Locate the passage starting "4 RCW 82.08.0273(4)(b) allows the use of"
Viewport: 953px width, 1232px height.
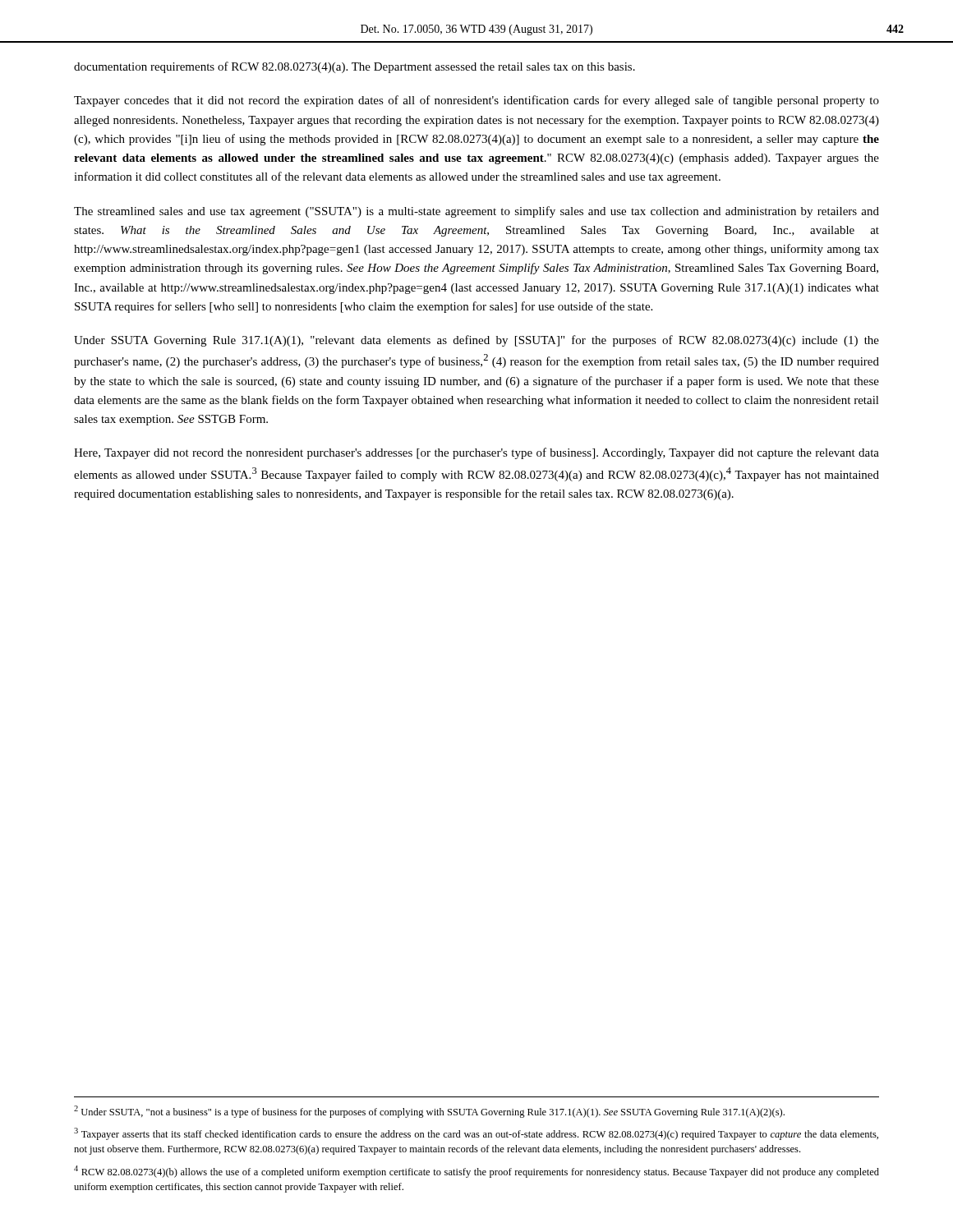(x=476, y=1178)
